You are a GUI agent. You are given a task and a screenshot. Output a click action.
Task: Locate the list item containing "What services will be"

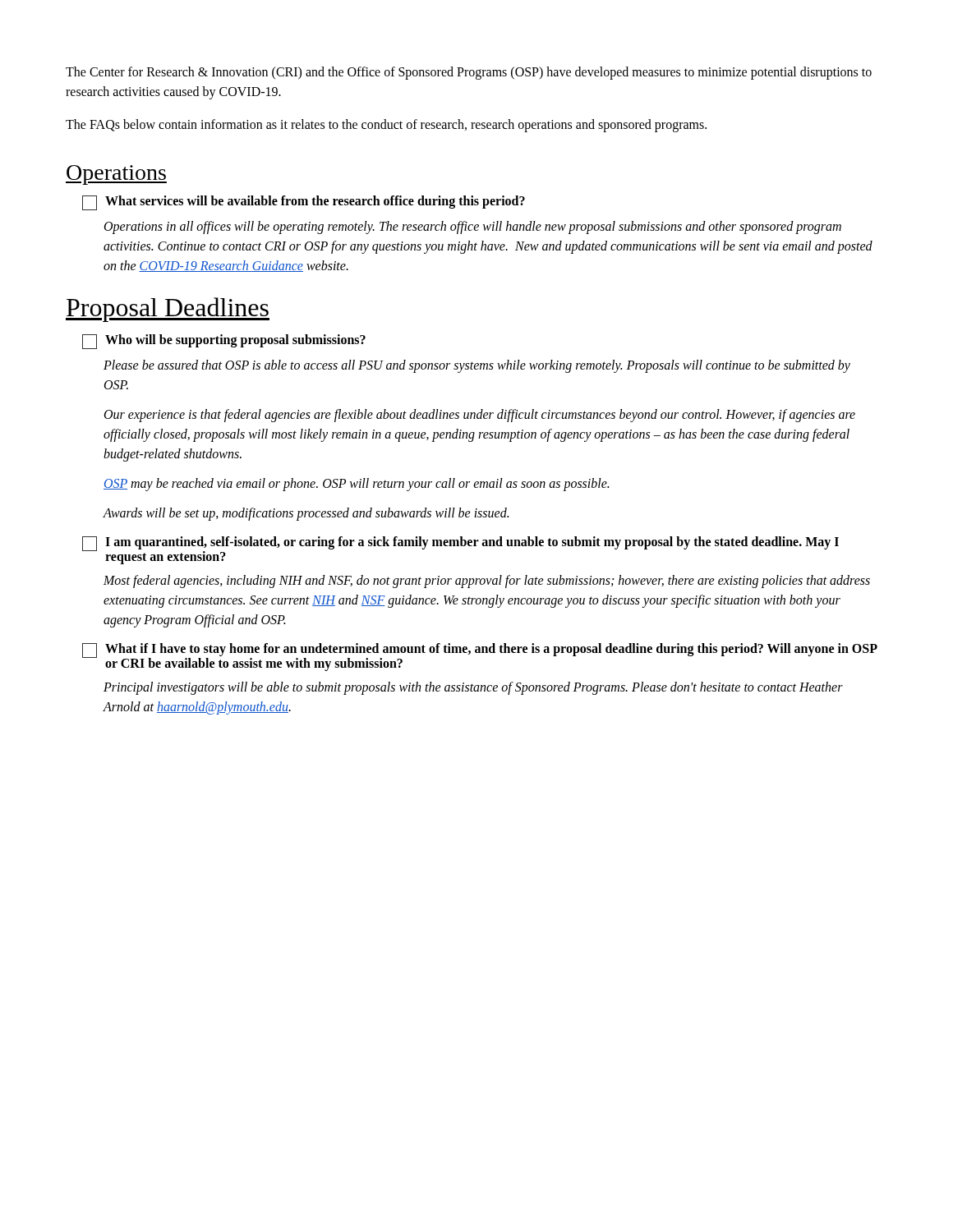481,202
